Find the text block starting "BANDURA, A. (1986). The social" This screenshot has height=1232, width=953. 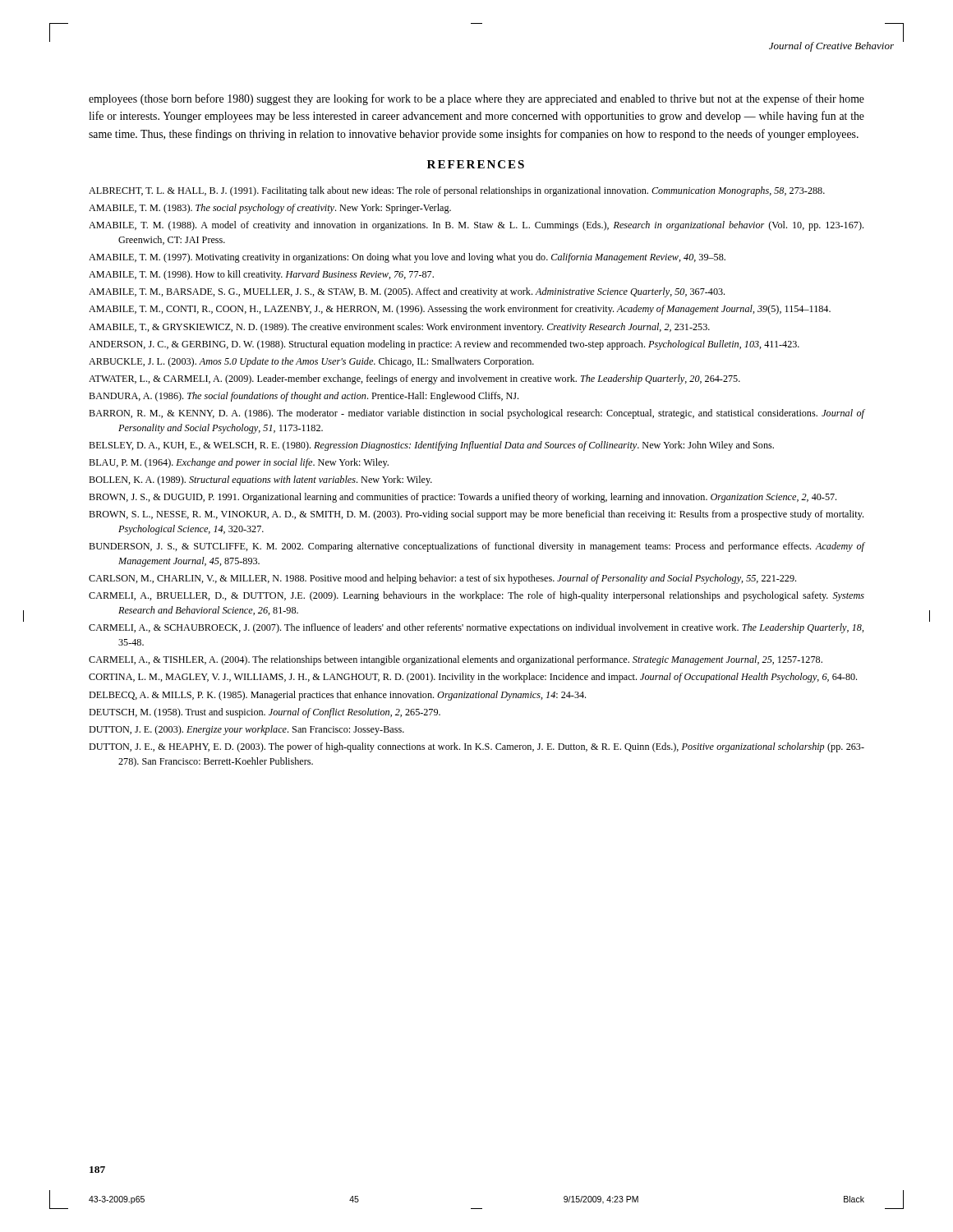coord(304,396)
